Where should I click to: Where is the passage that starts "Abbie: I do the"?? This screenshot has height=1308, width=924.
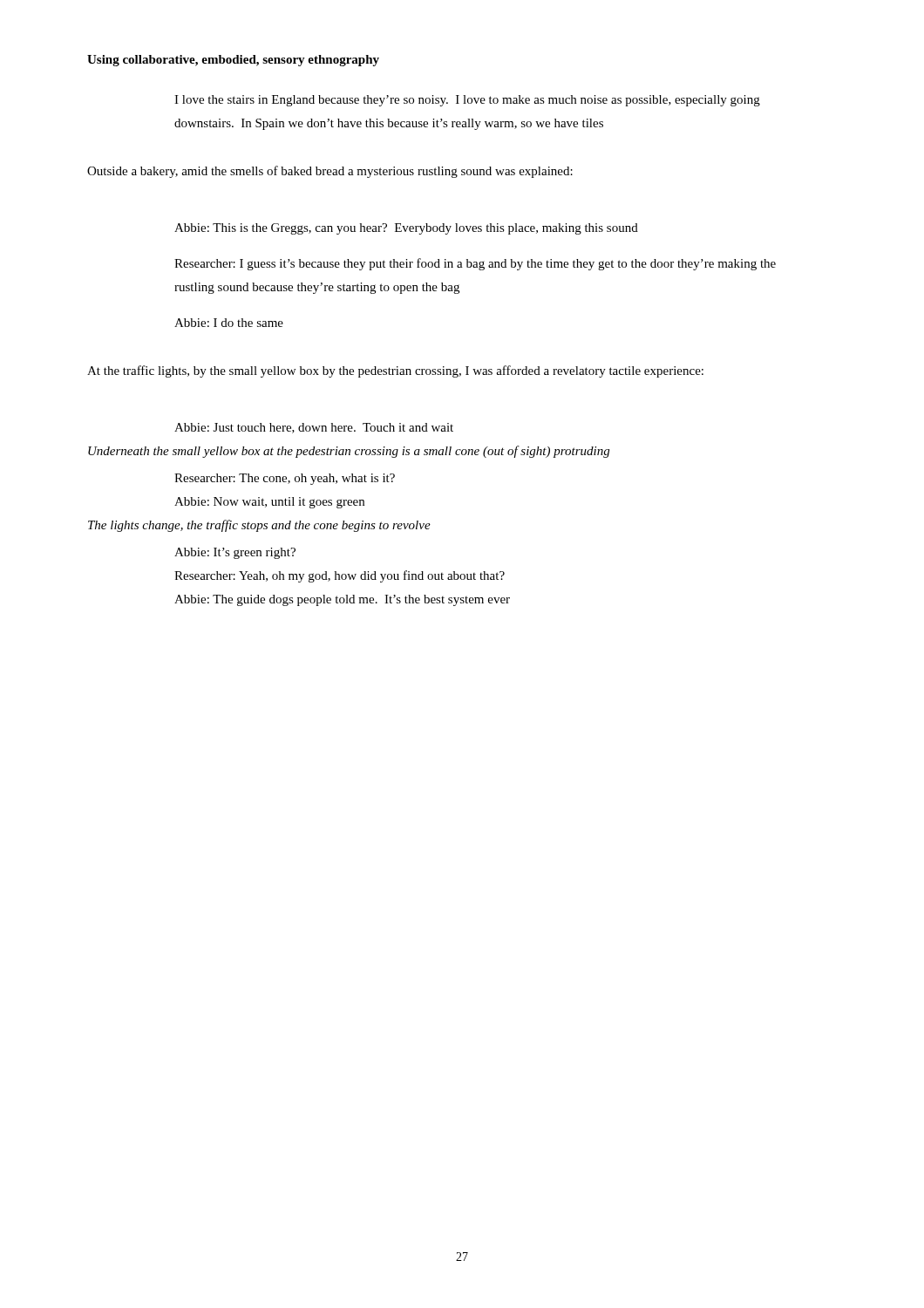[229, 323]
